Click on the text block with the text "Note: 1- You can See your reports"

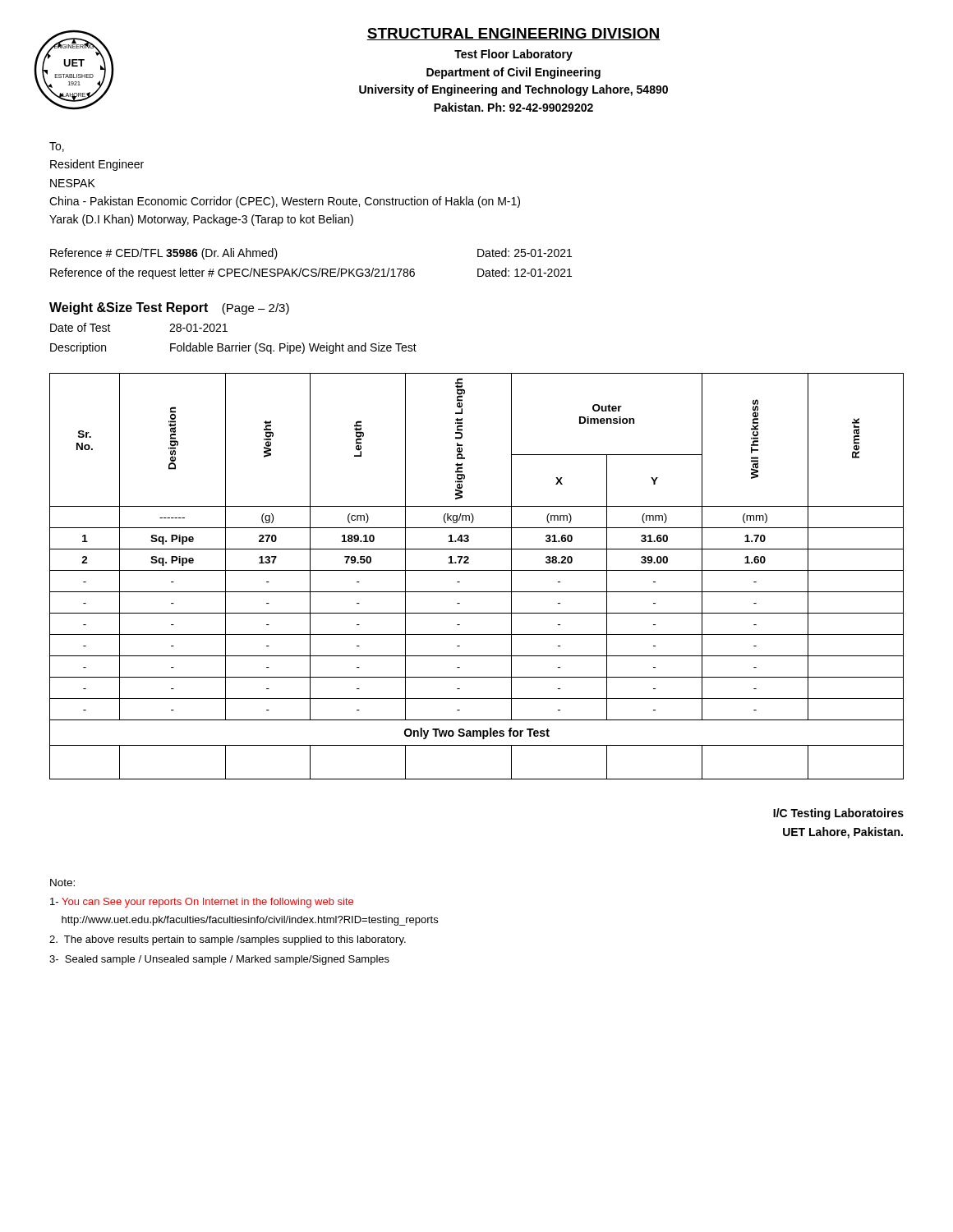coord(62,883)
